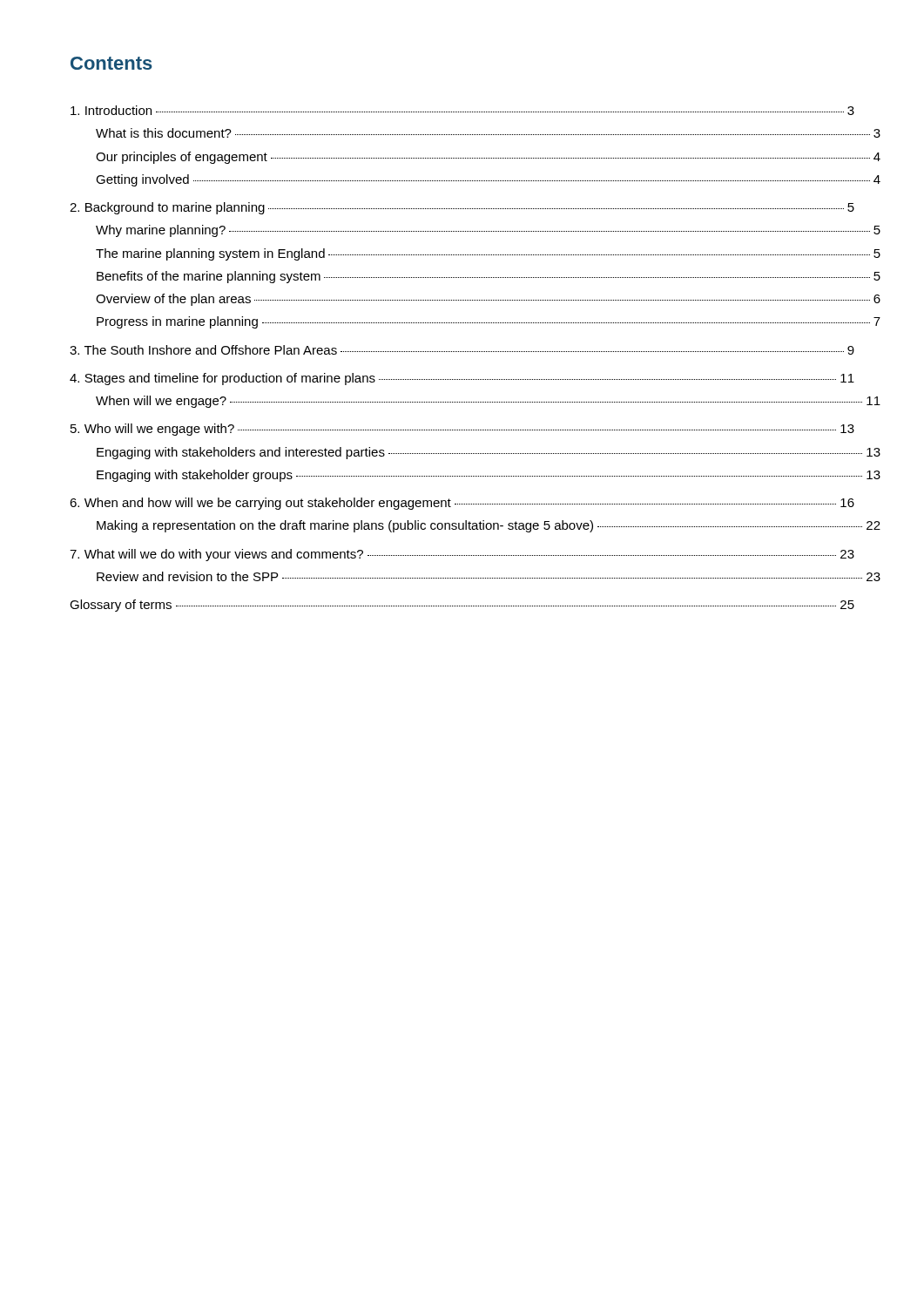
Task: Point to the block beginning "Why marine planning?"
Action: coord(462,230)
